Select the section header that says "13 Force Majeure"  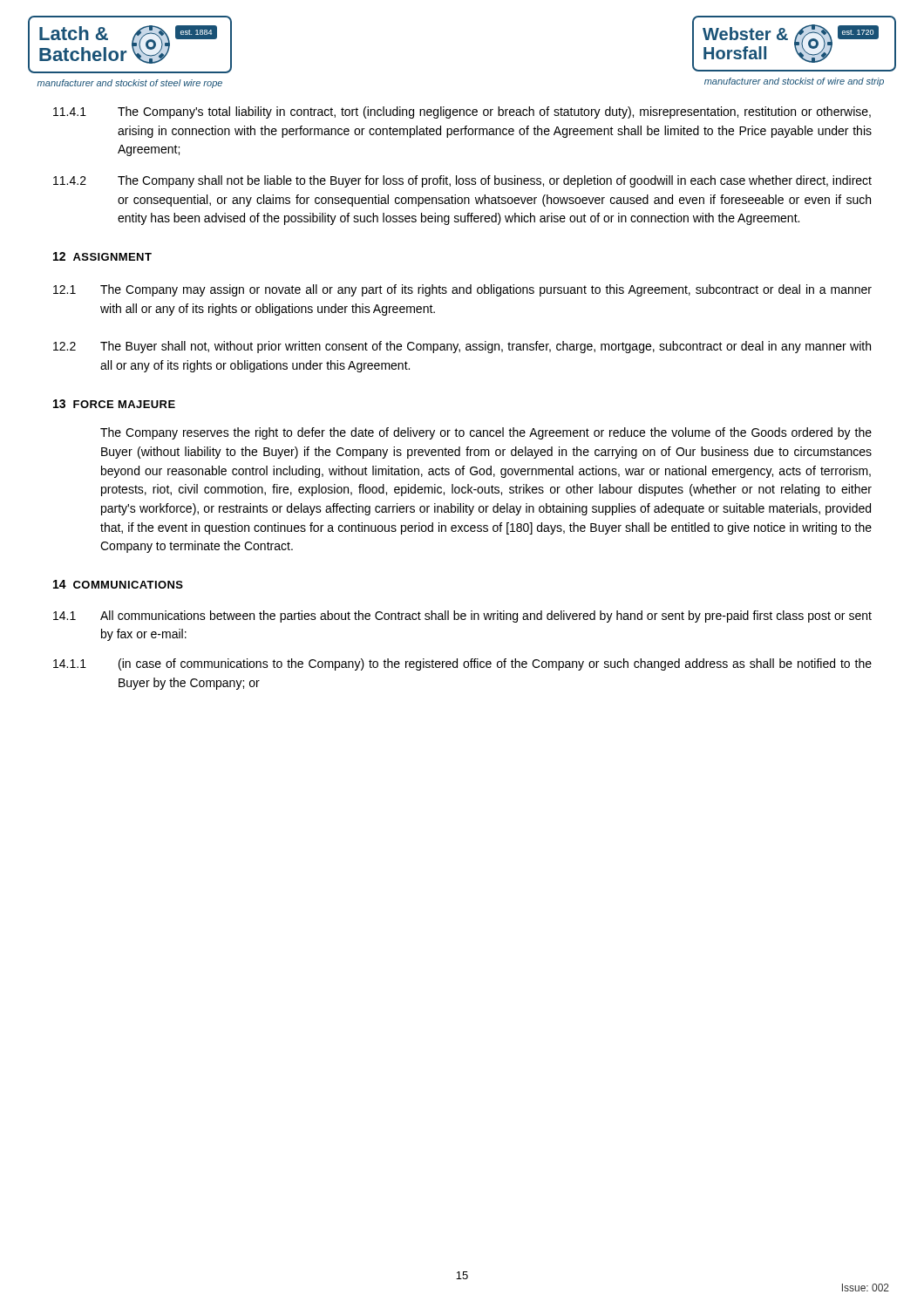(x=114, y=404)
